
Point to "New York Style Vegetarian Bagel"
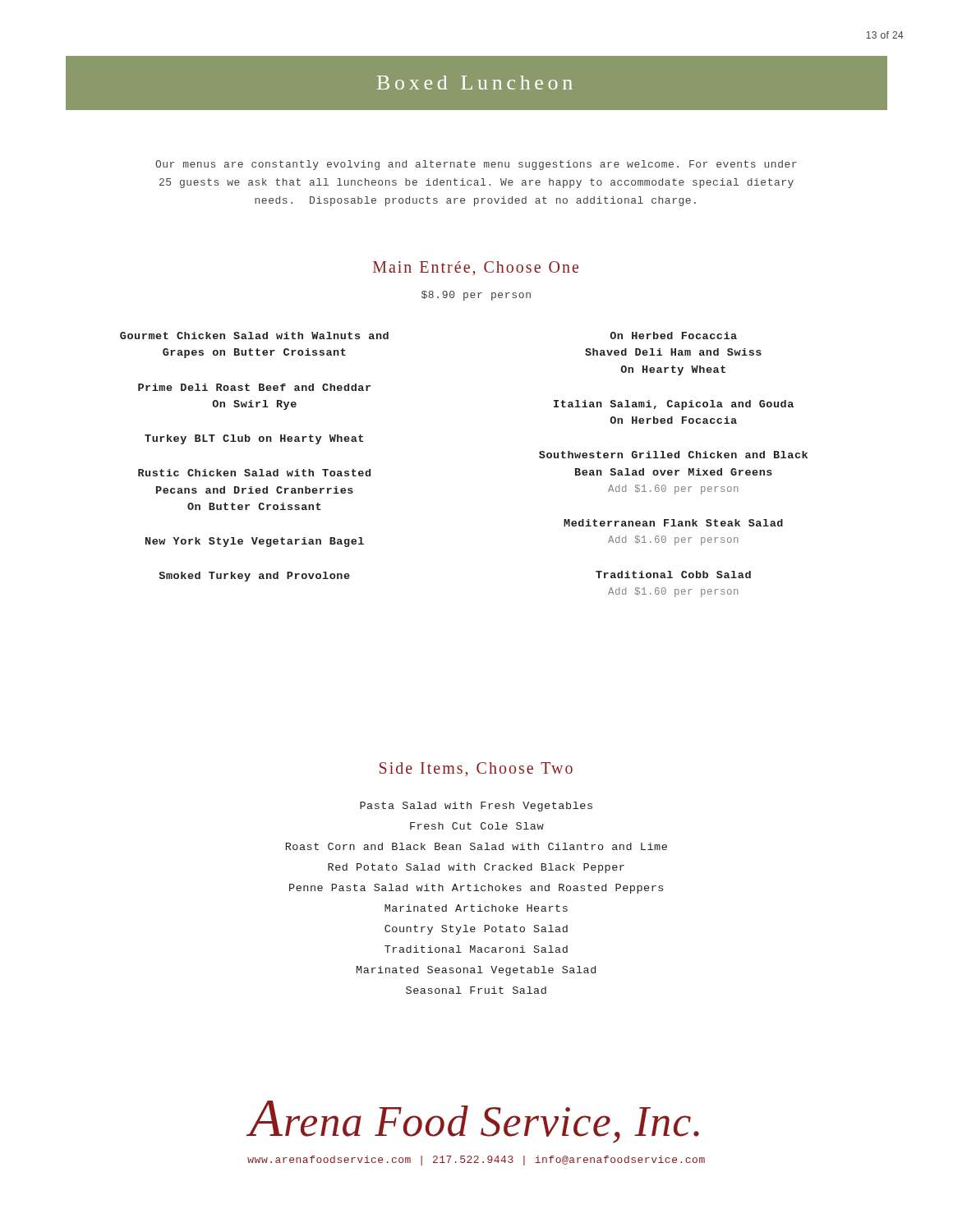[x=255, y=542]
